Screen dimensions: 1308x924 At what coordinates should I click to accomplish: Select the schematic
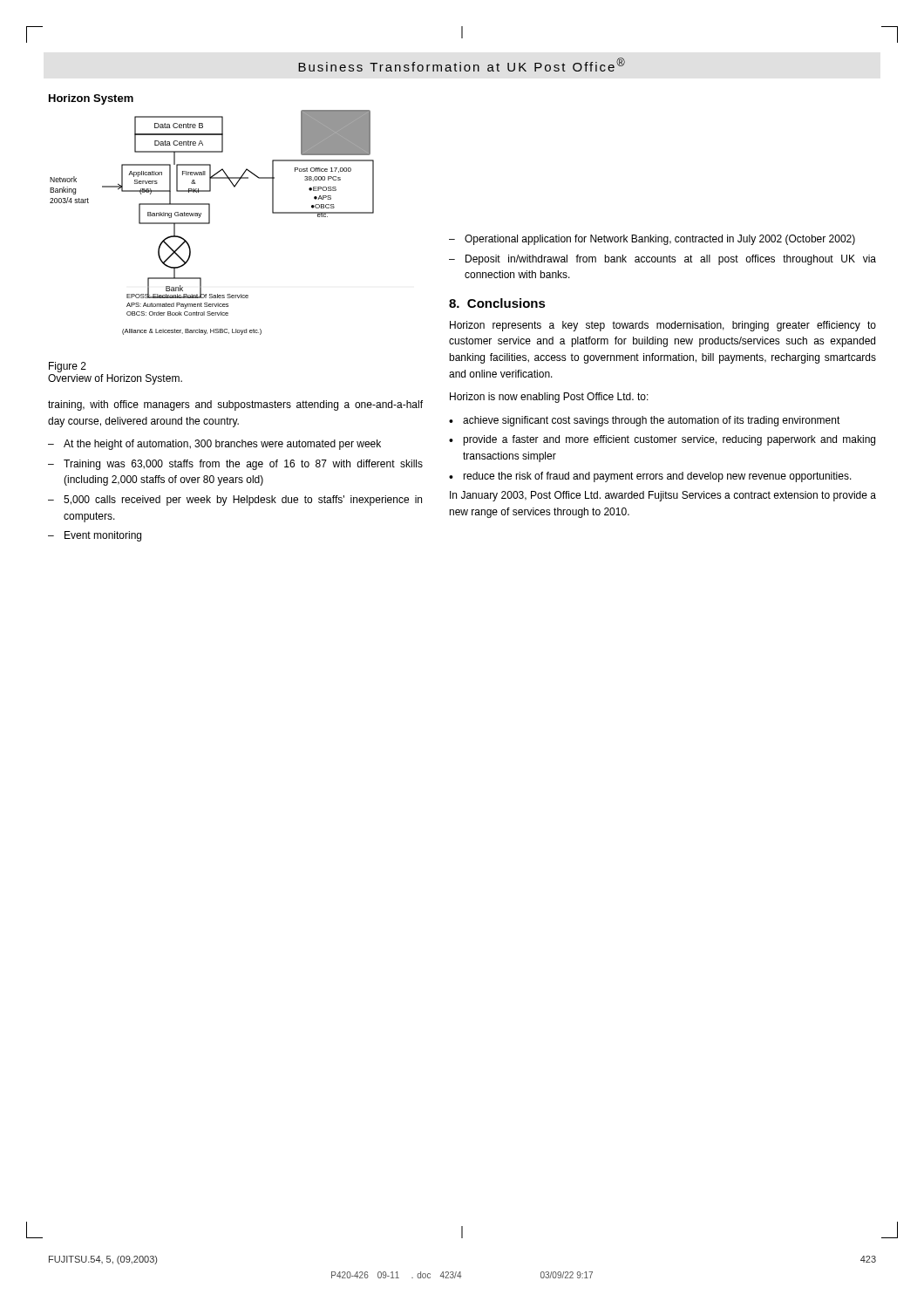click(235, 223)
